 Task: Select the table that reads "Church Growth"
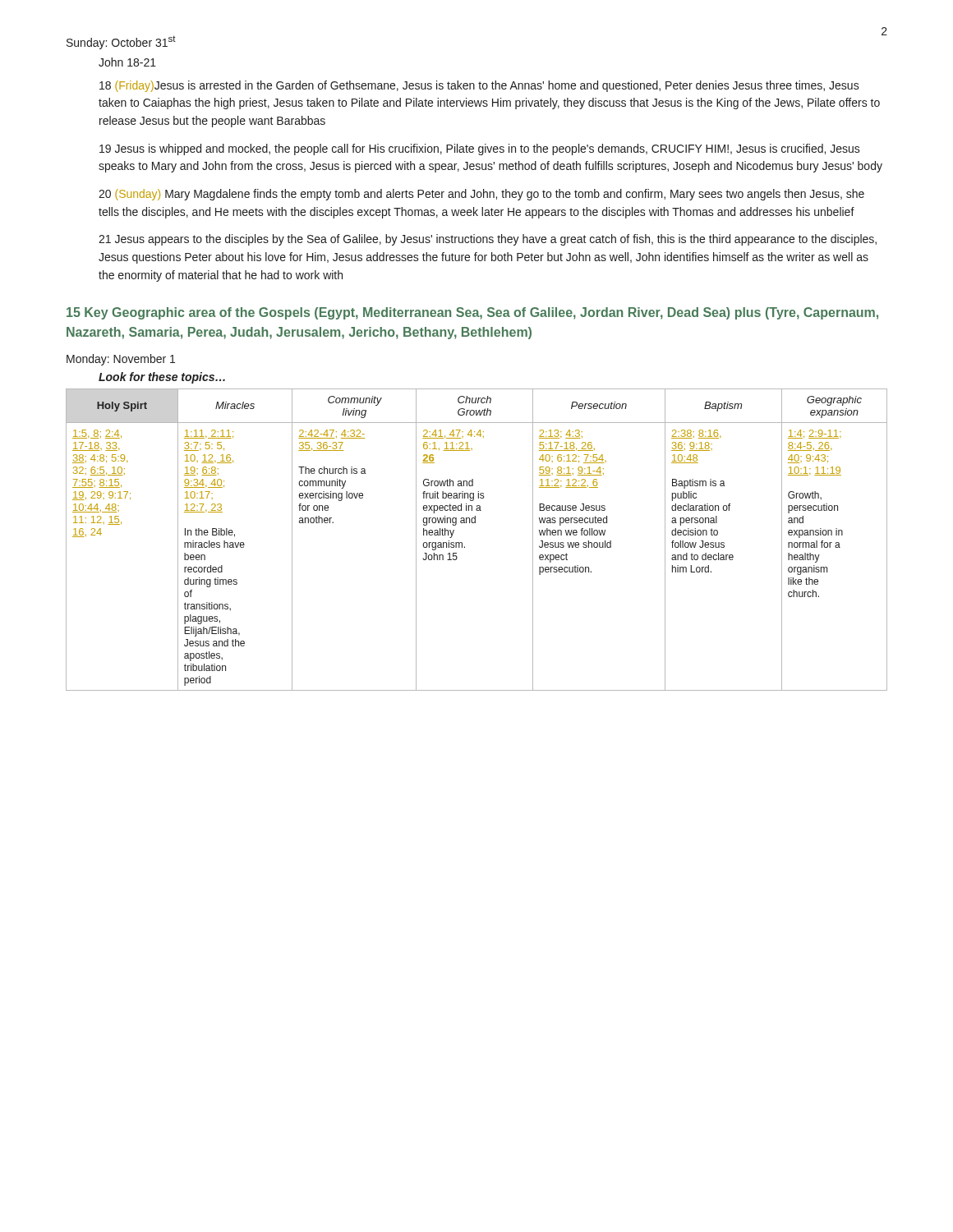[x=476, y=539]
